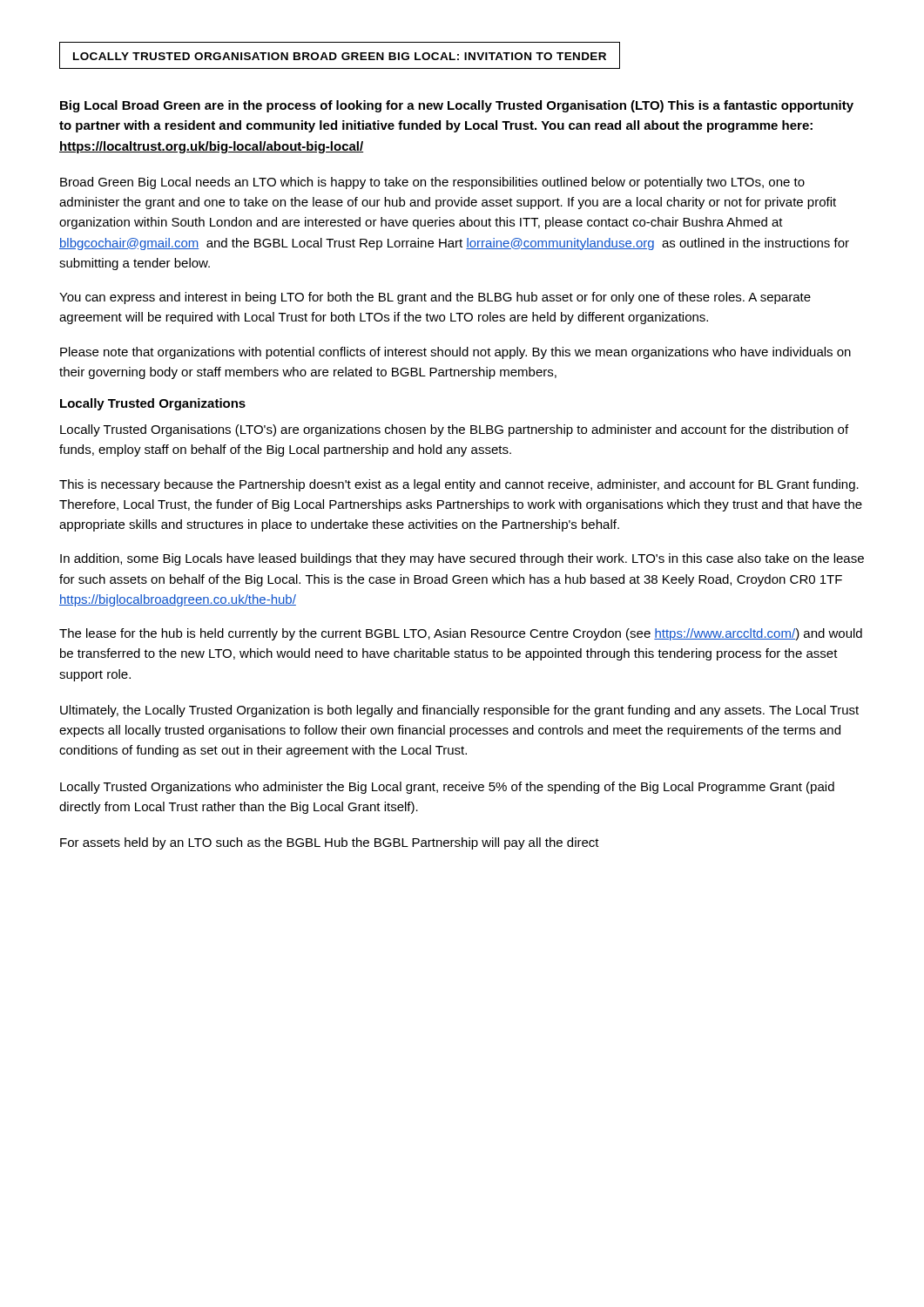Find the block on this page that starts "Big Local Broad Green are in the"
The image size is (924, 1307).
pyautogui.click(x=456, y=125)
